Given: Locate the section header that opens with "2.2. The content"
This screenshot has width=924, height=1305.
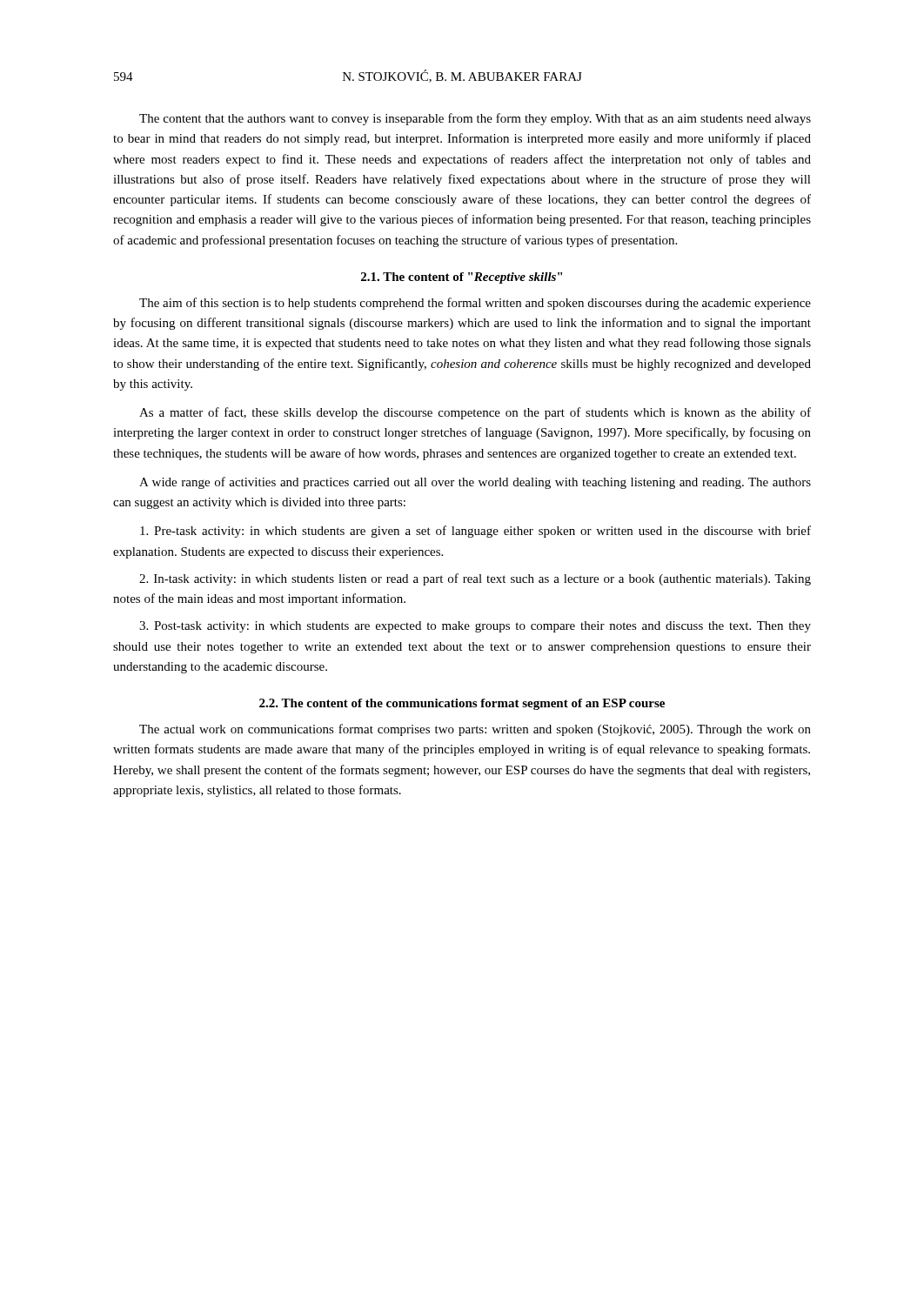Looking at the screenshot, I should click(462, 703).
